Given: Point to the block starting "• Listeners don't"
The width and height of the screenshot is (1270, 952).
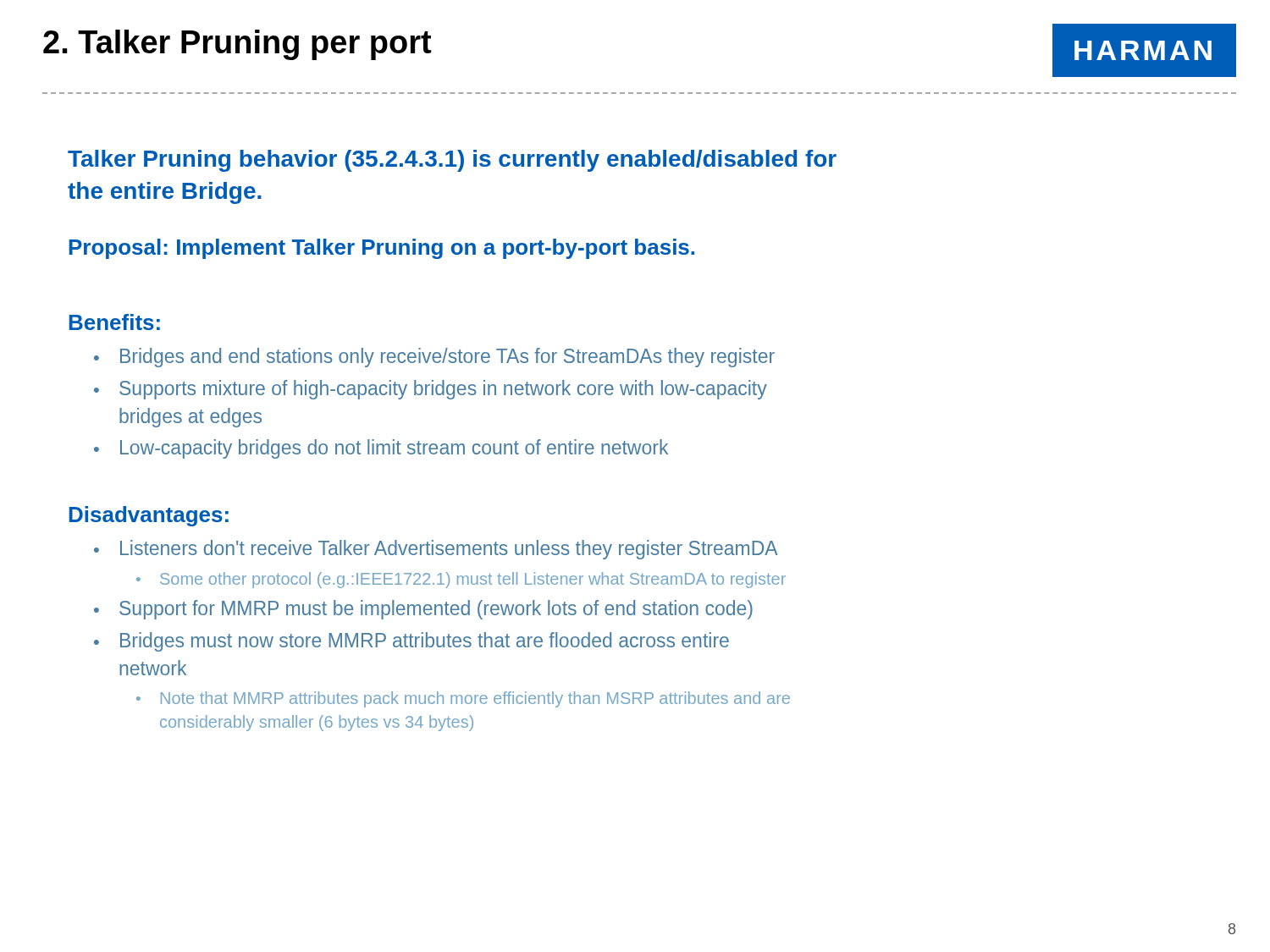Looking at the screenshot, I should (648, 549).
